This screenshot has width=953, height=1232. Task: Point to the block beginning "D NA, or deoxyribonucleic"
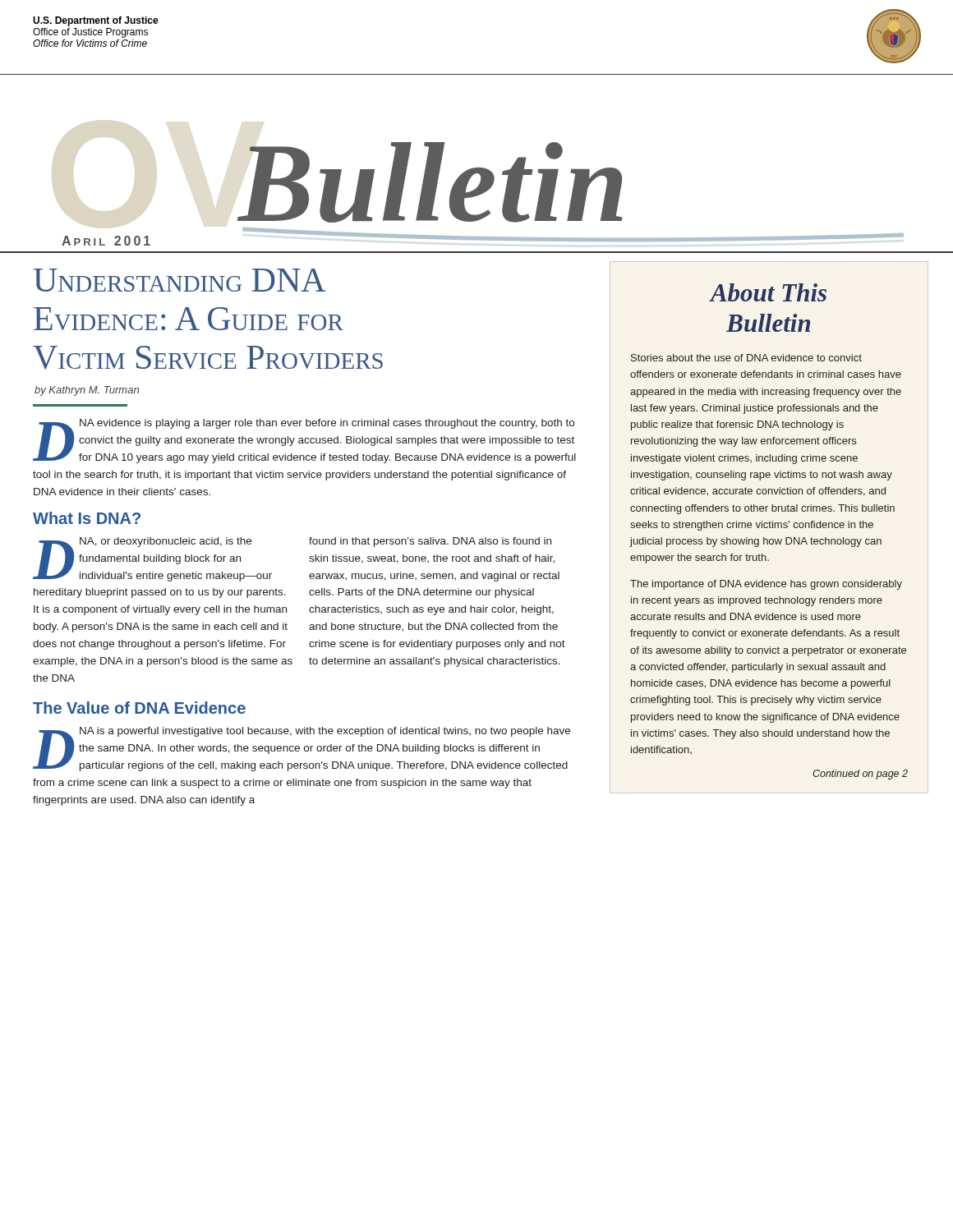[163, 609]
